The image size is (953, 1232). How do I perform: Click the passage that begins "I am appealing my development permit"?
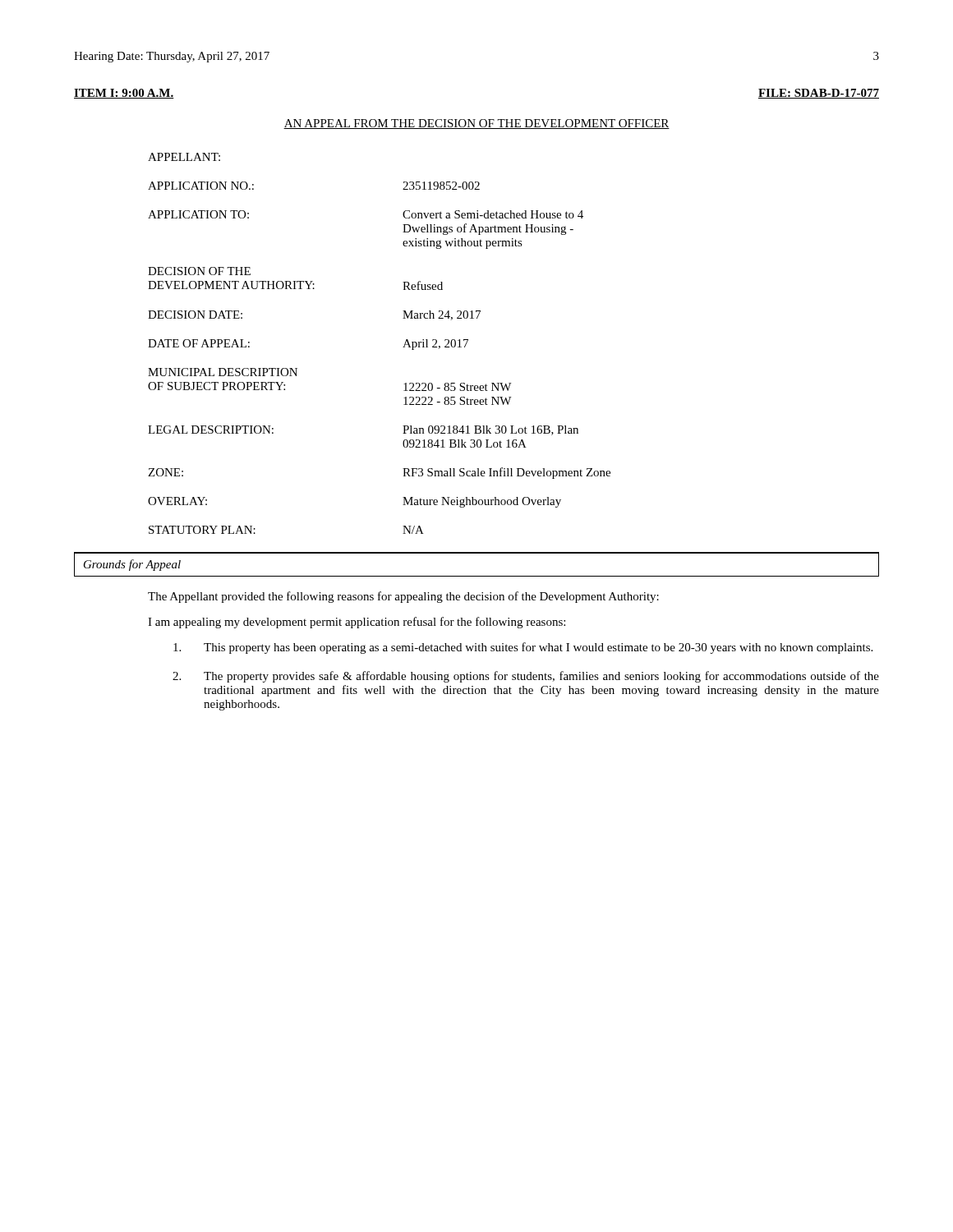(x=357, y=622)
